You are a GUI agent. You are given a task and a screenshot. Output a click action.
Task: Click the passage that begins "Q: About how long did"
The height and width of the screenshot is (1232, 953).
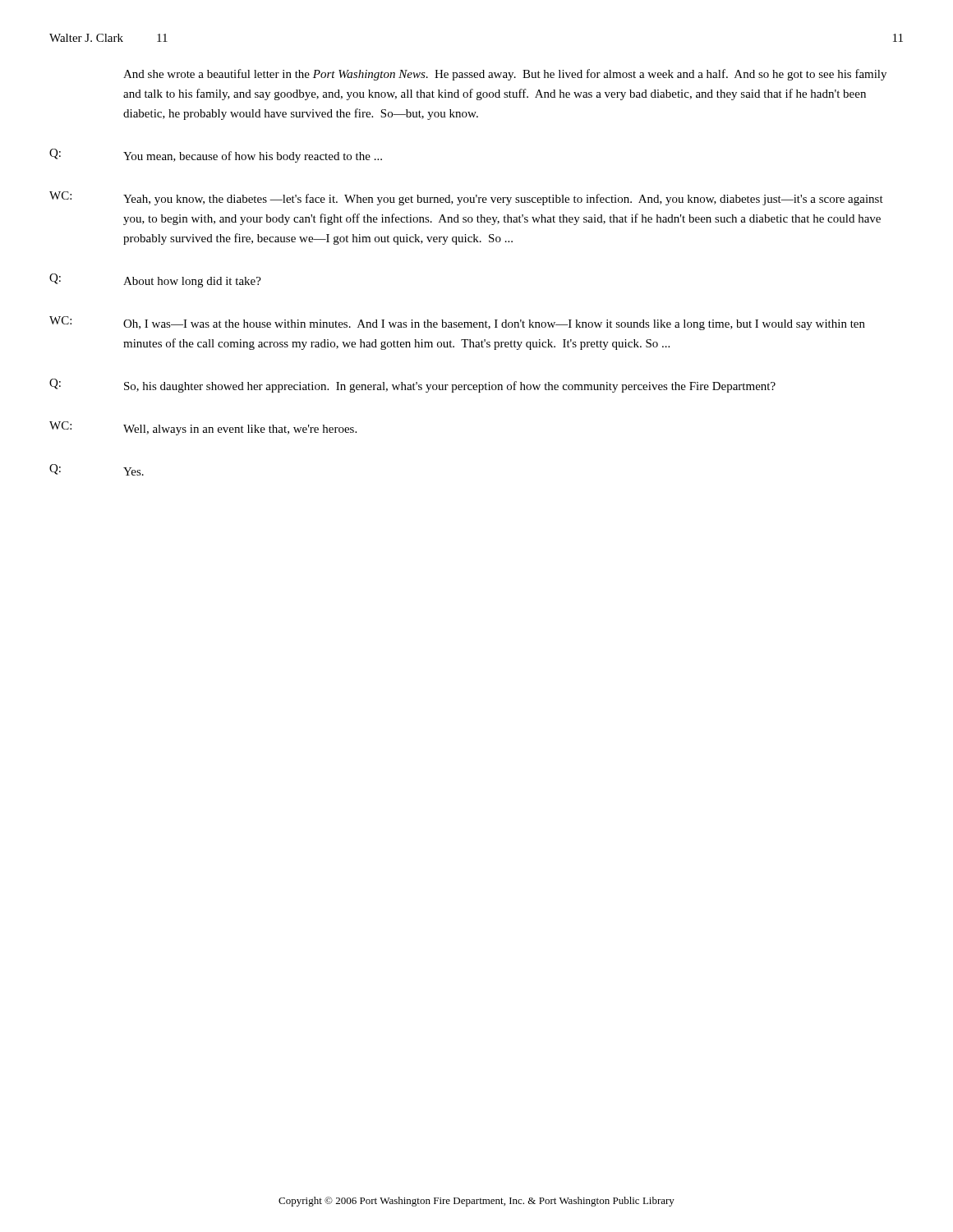click(155, 280)
